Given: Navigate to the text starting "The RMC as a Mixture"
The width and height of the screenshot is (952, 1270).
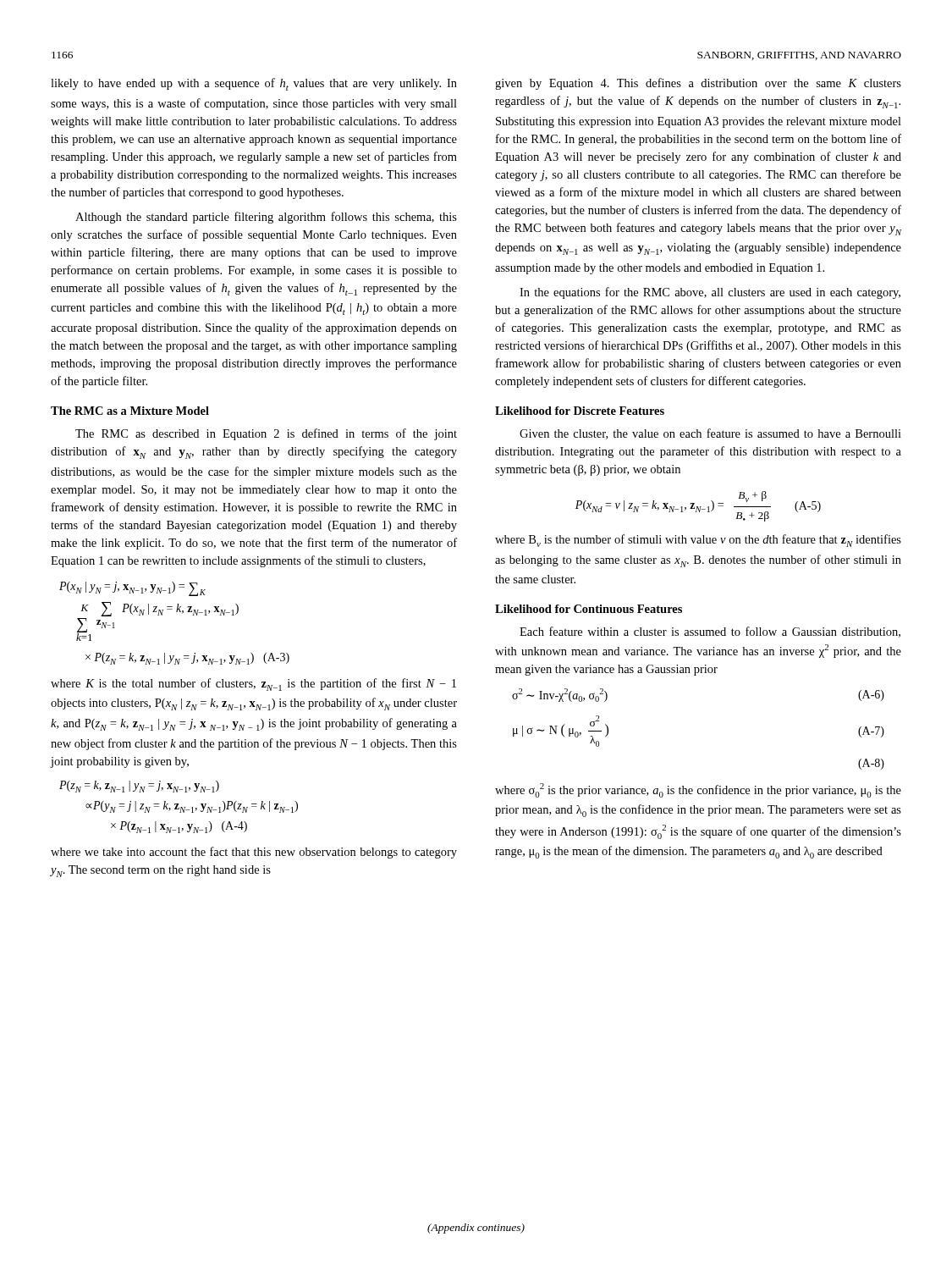Looking at the screenshot, I should [130, 411].
